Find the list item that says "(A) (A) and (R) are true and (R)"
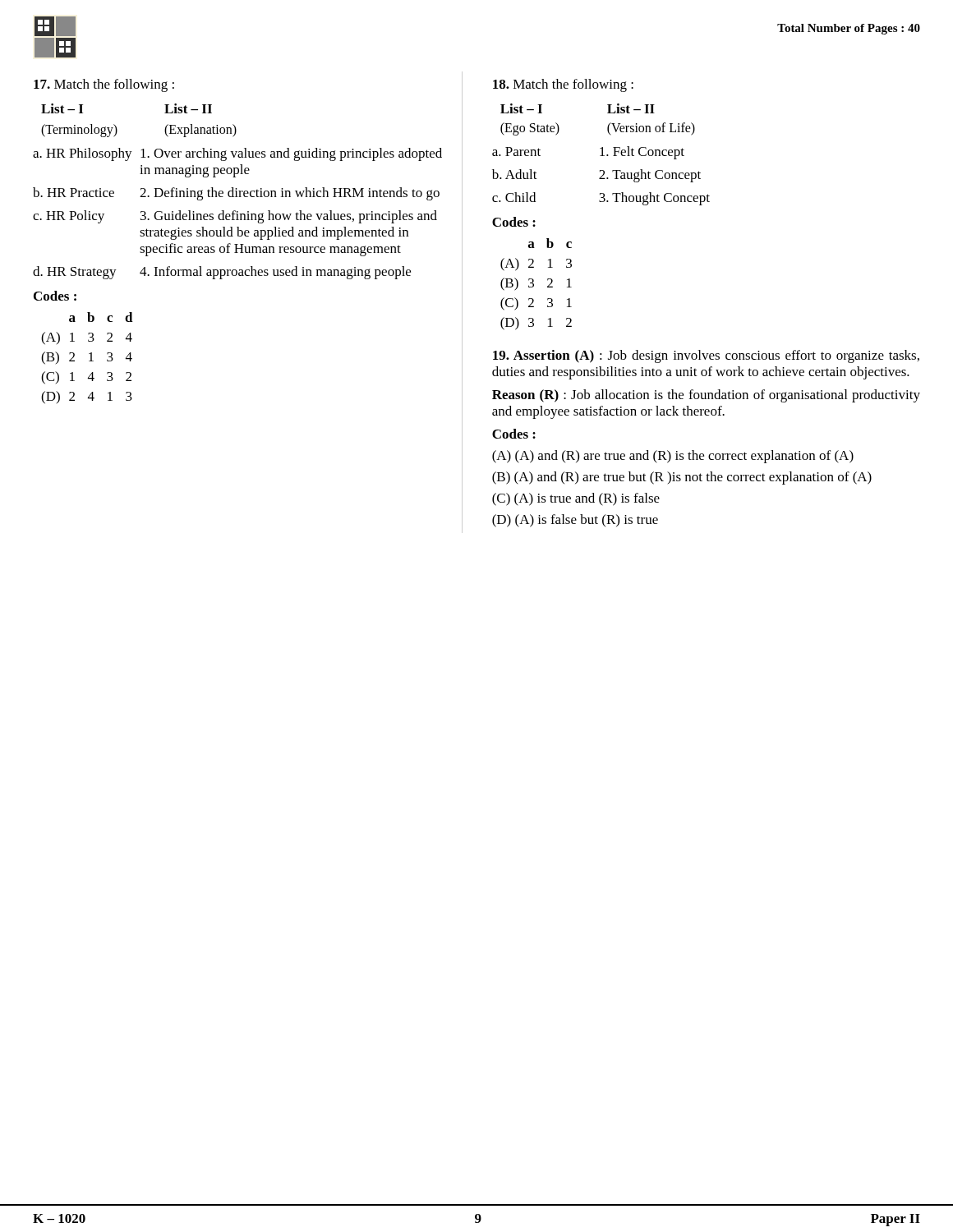953x1232 pixels. tap(673, 455)
